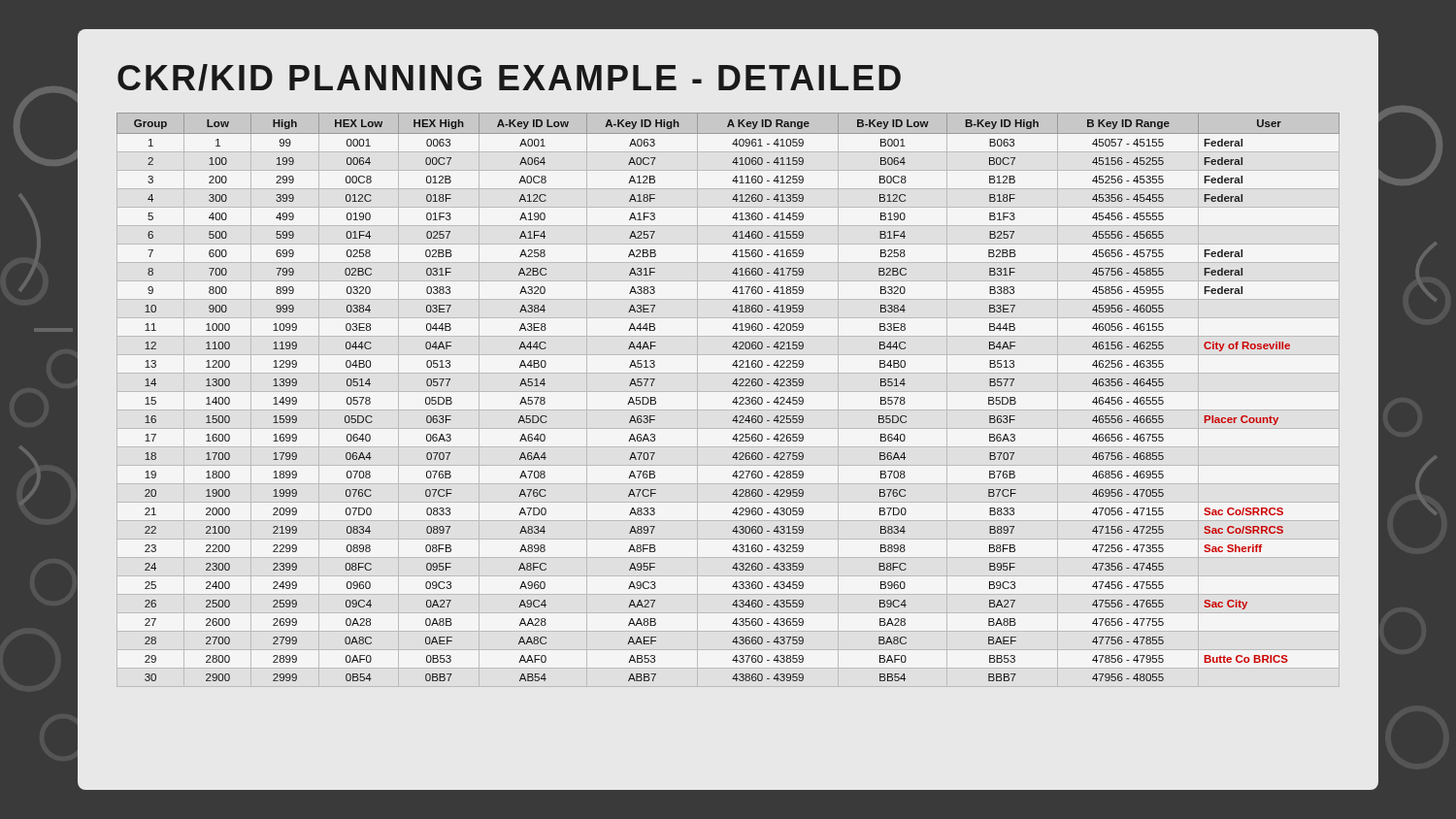Locate the table with the text "41360 - 41459"

coord(728,400)
